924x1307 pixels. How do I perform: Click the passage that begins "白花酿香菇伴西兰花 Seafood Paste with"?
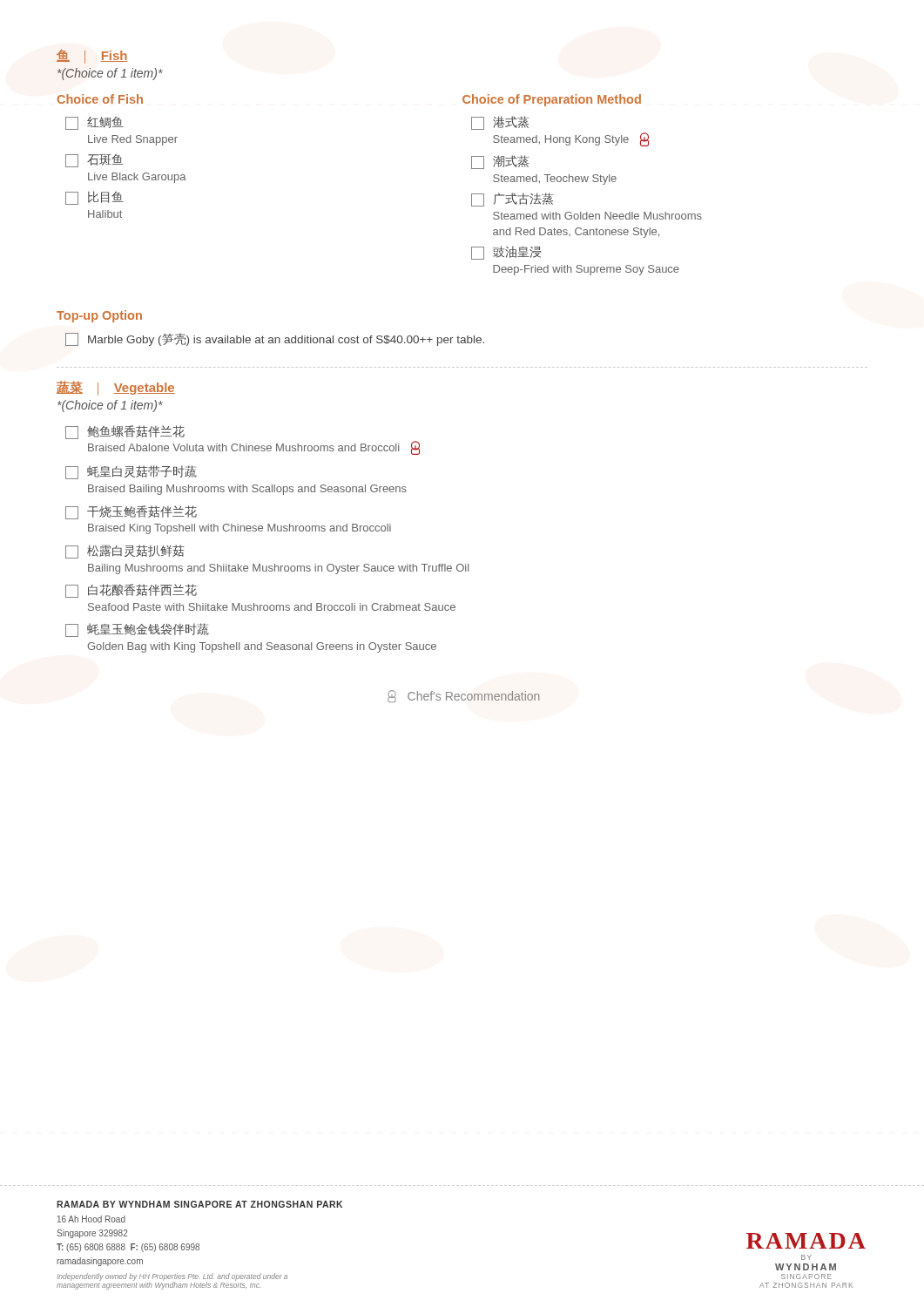[261, 599]
